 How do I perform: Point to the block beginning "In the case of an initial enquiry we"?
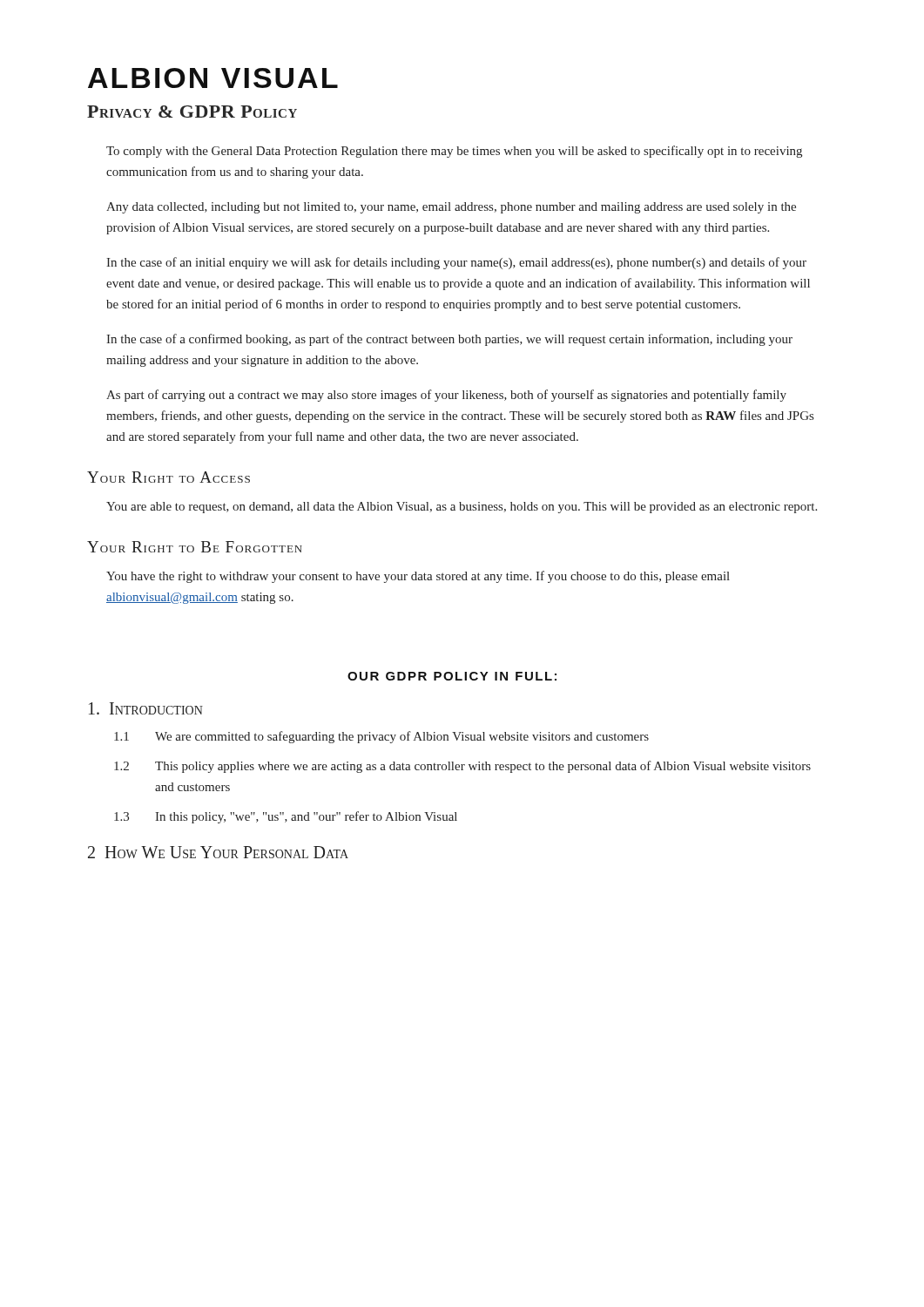tap(458, 283)
